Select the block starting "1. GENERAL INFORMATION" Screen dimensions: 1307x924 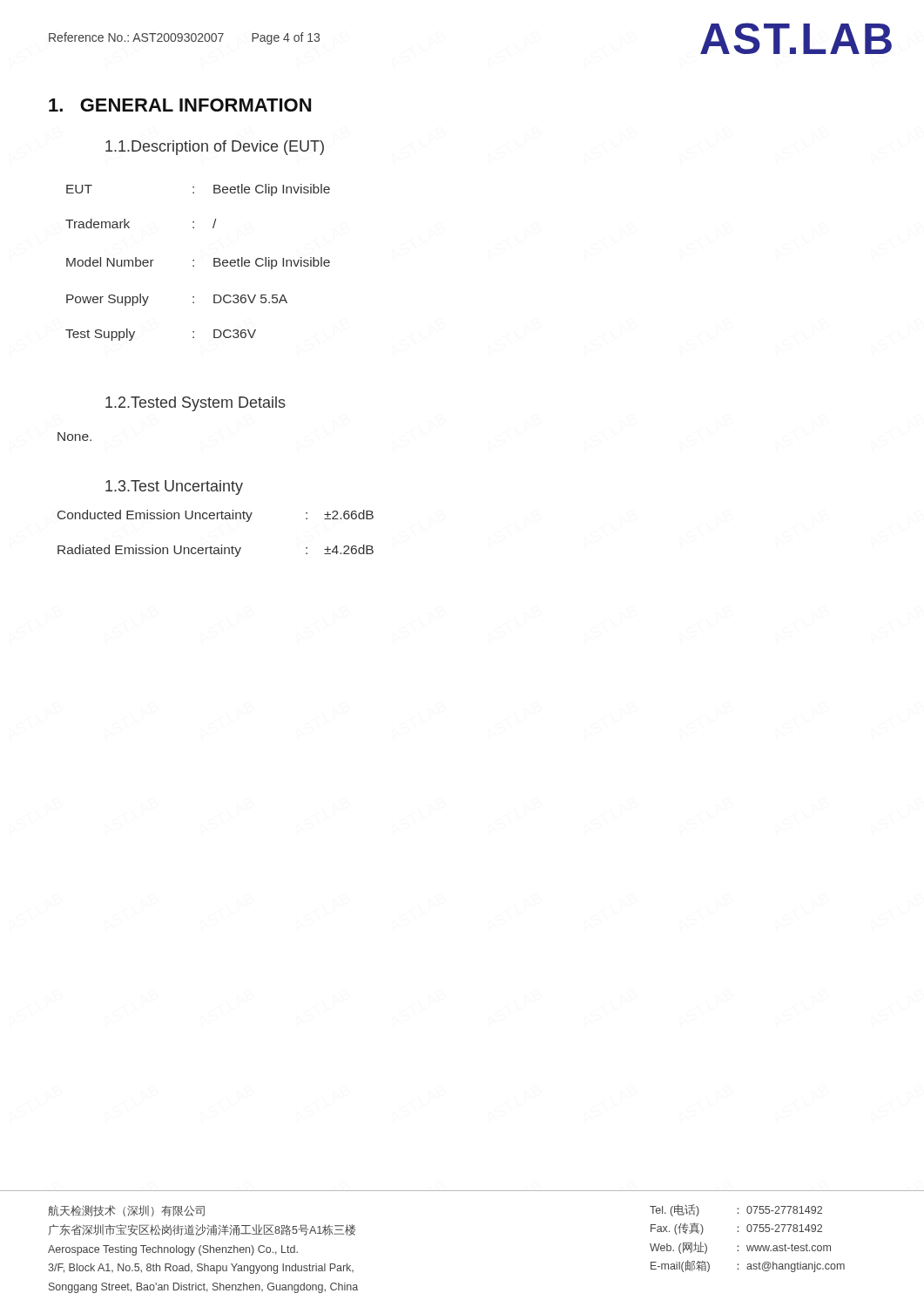tap(180, 105)
